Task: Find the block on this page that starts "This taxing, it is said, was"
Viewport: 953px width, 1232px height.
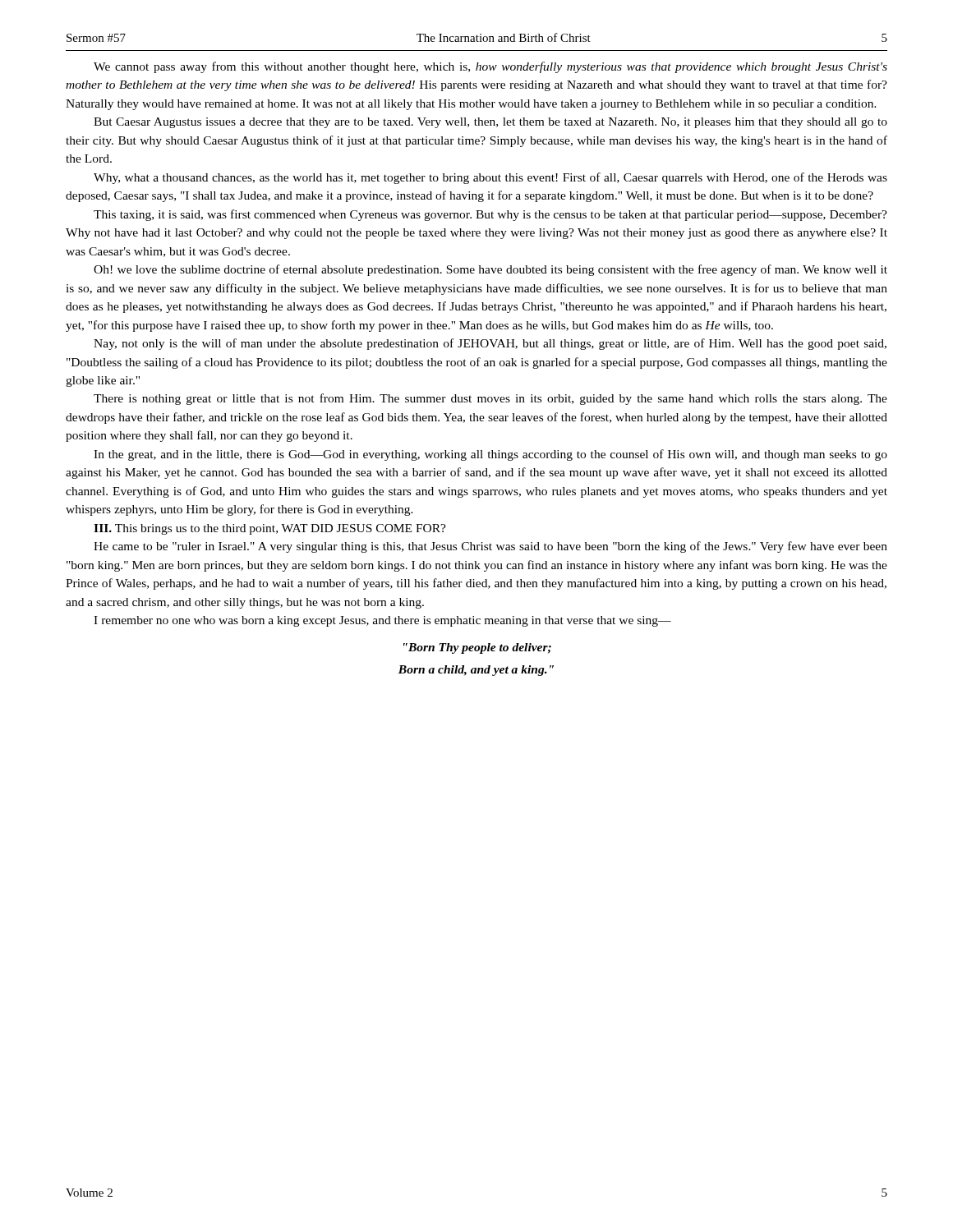Action: tap(476, 233)
